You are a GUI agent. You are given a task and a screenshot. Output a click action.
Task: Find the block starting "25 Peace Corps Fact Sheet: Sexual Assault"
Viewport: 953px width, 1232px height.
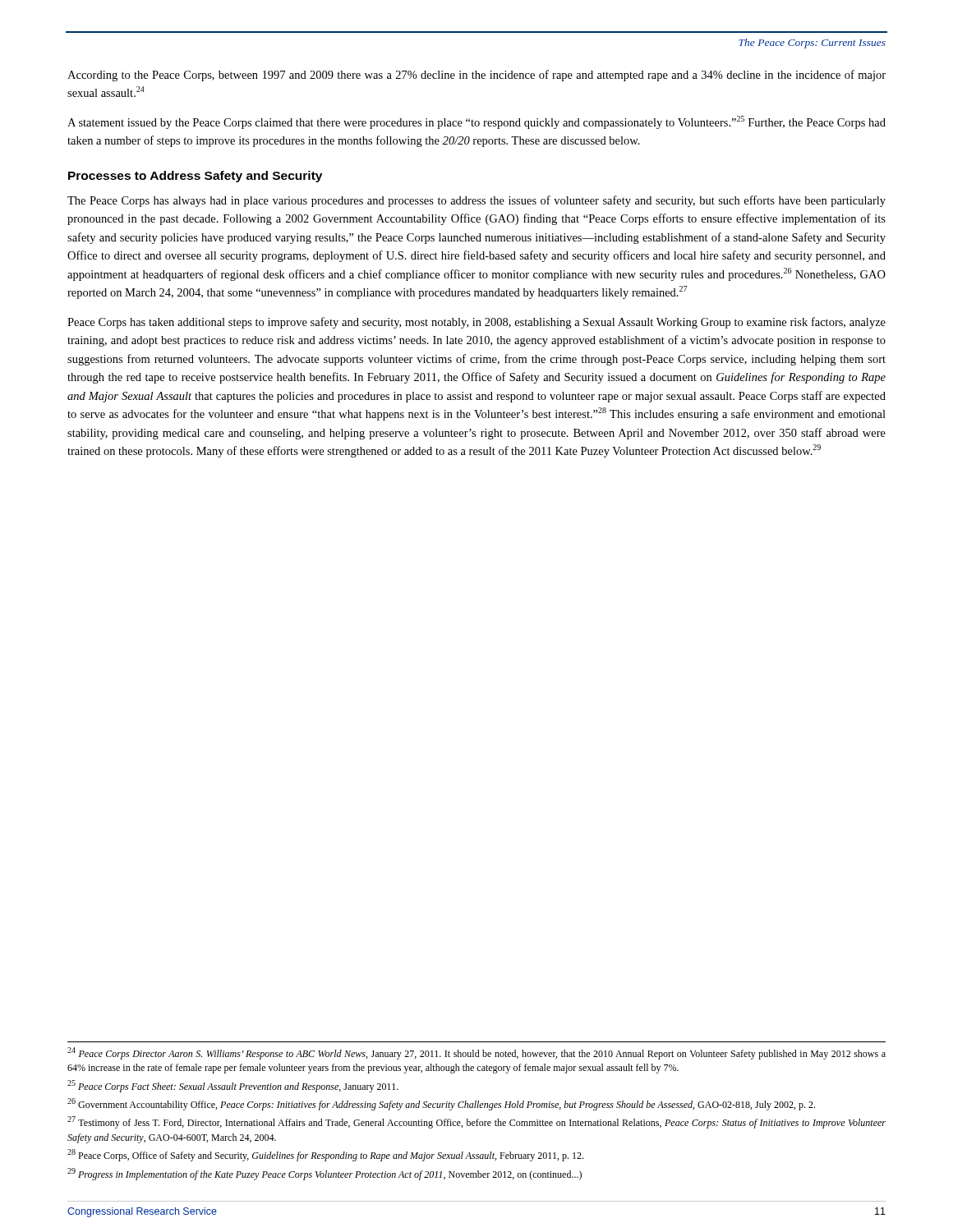(x=233, y=1086)
